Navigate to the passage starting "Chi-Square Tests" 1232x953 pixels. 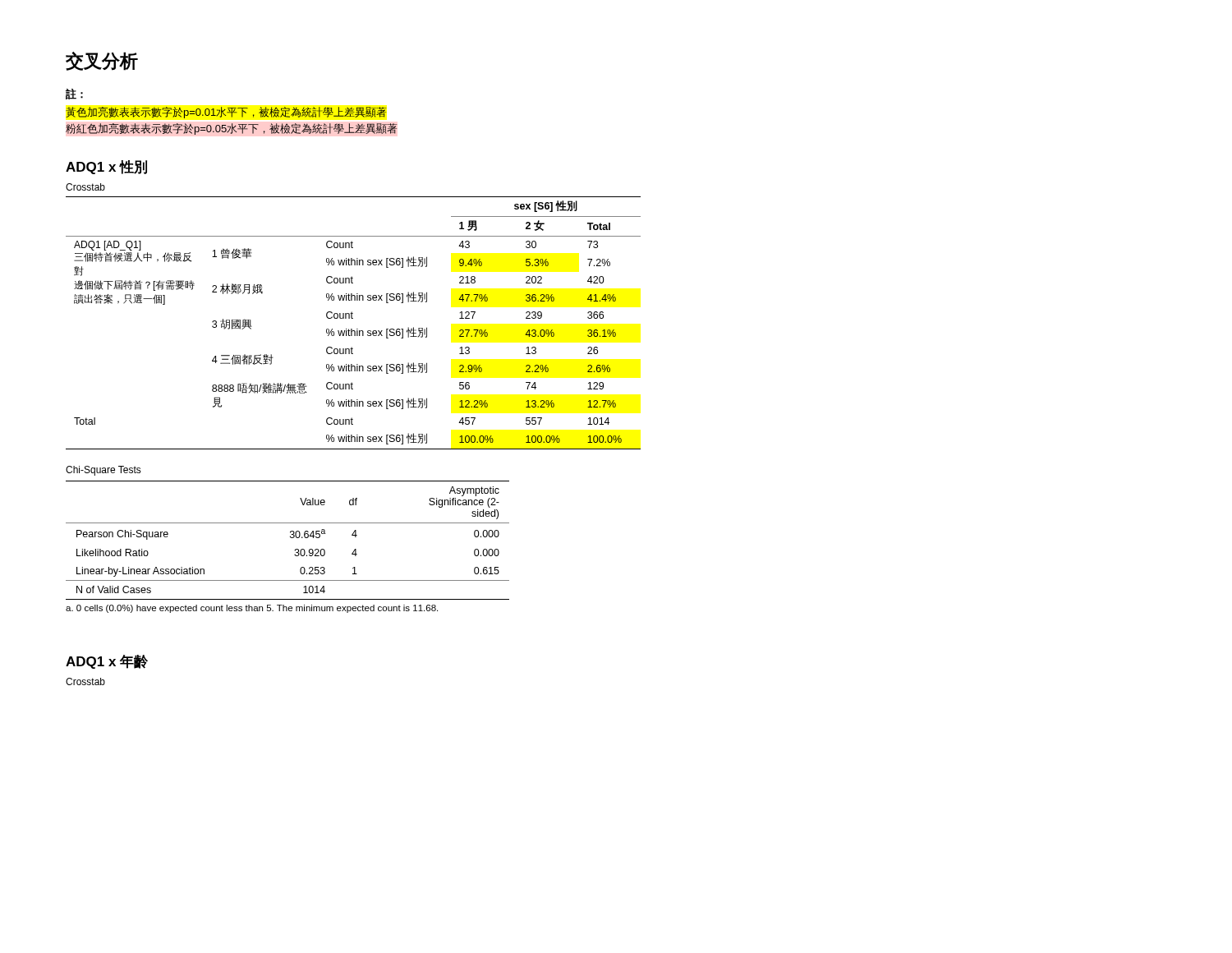103,470
